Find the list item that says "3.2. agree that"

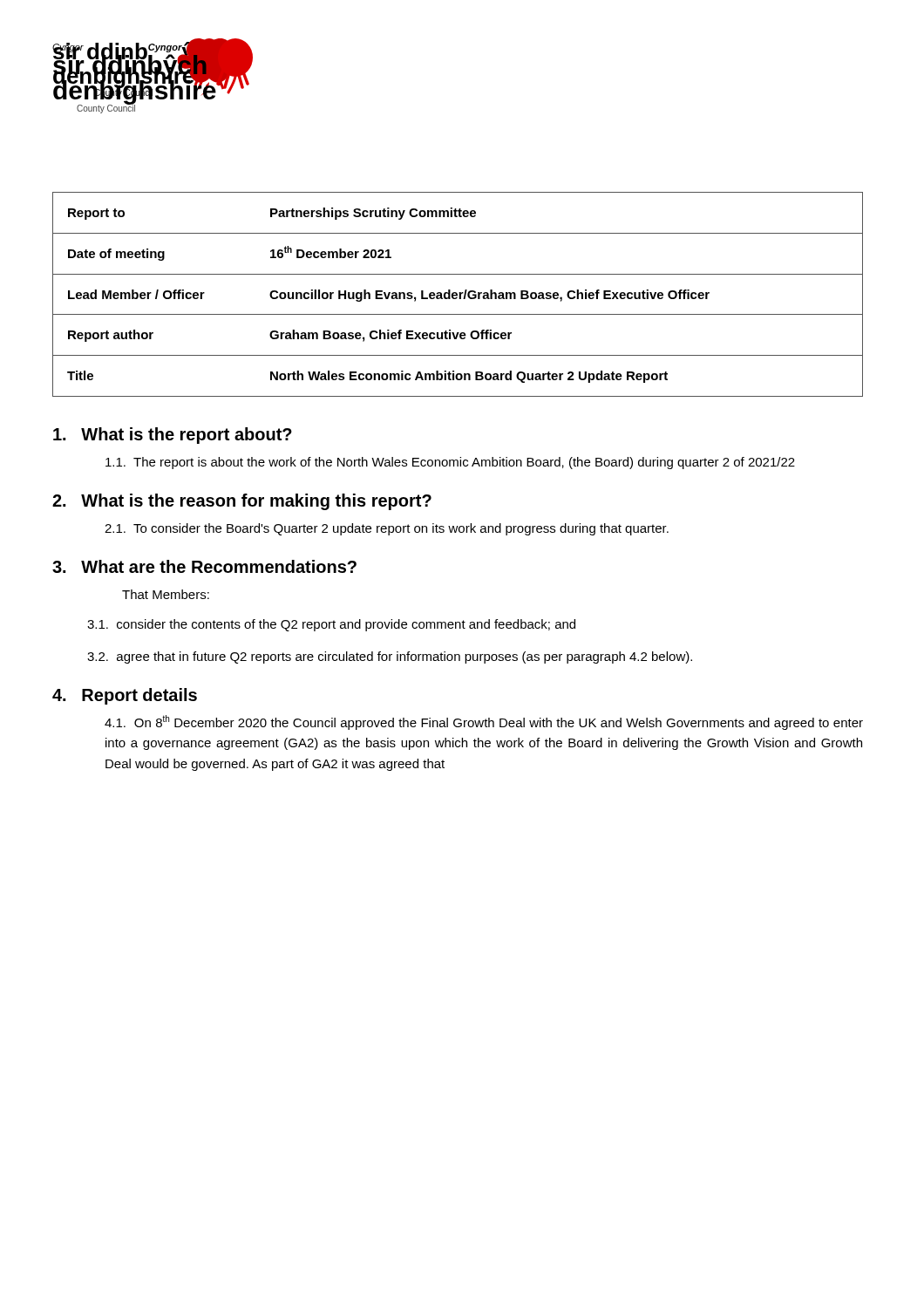tap(390, 656)
